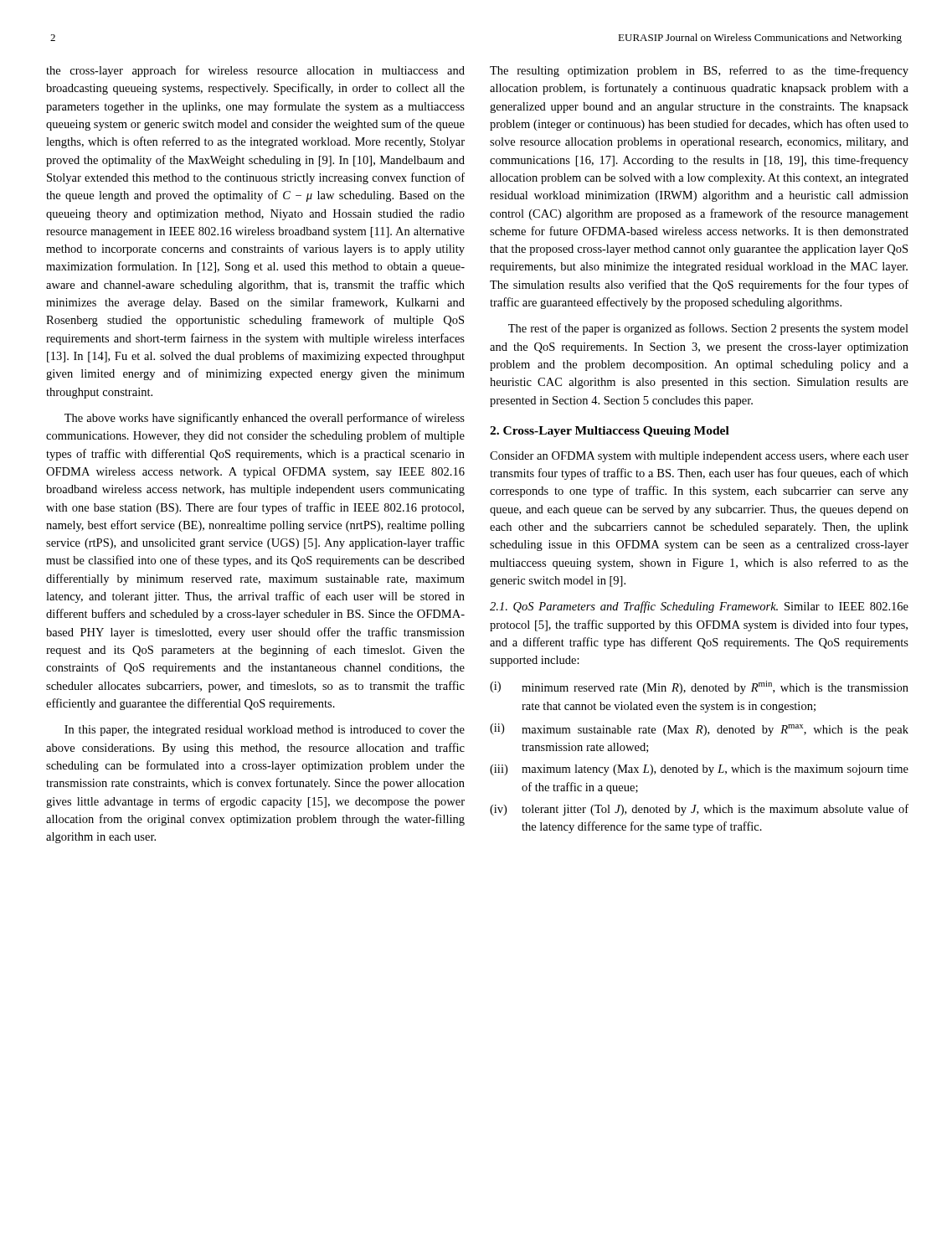Point to the region starting "1. QoS Parameters and Traffic"
The width and height of the screenshot is (952, 1256).
click(x=699, y=634)
